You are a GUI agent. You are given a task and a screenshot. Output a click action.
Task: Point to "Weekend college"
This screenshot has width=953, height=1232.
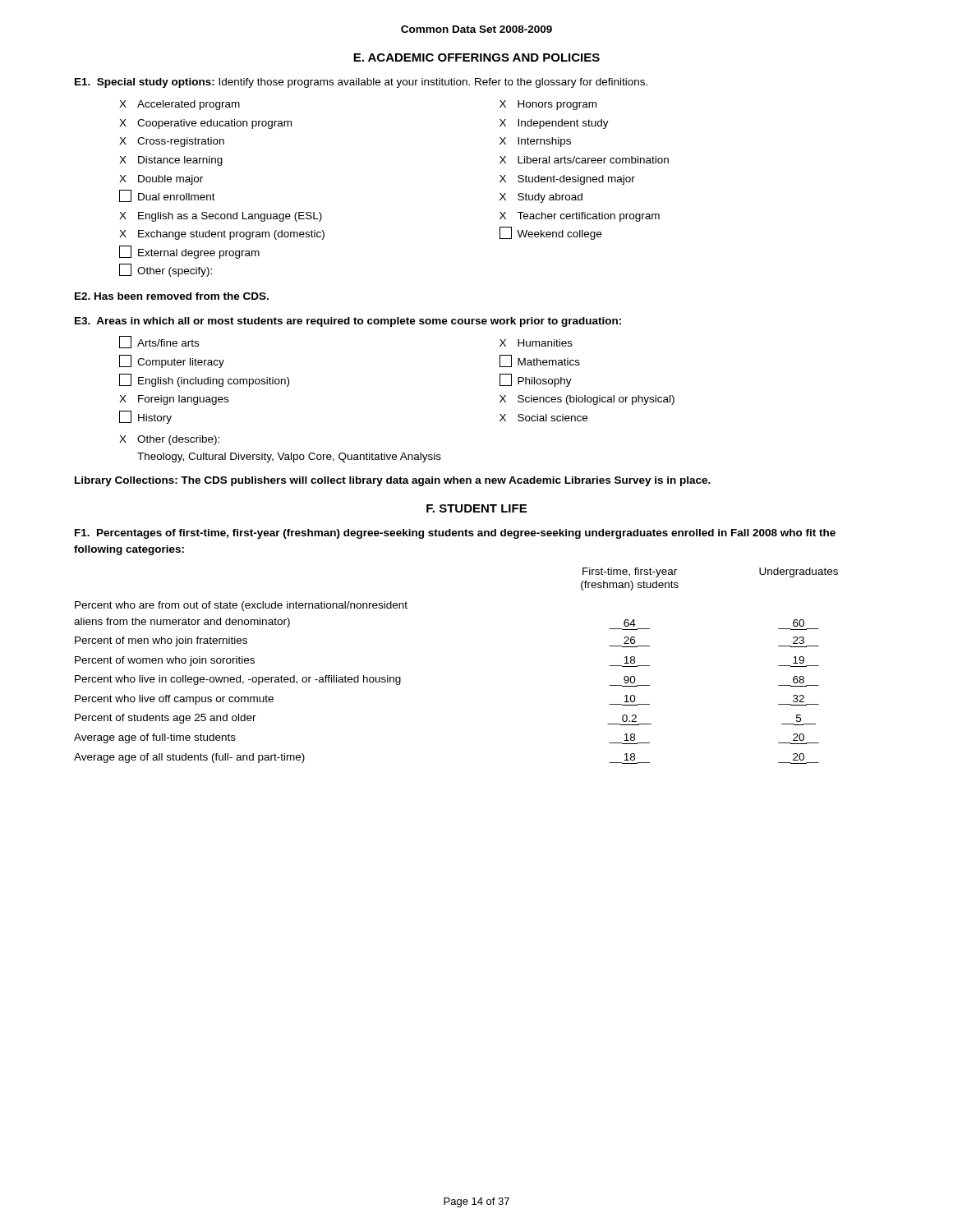click(x=551, y=234)
